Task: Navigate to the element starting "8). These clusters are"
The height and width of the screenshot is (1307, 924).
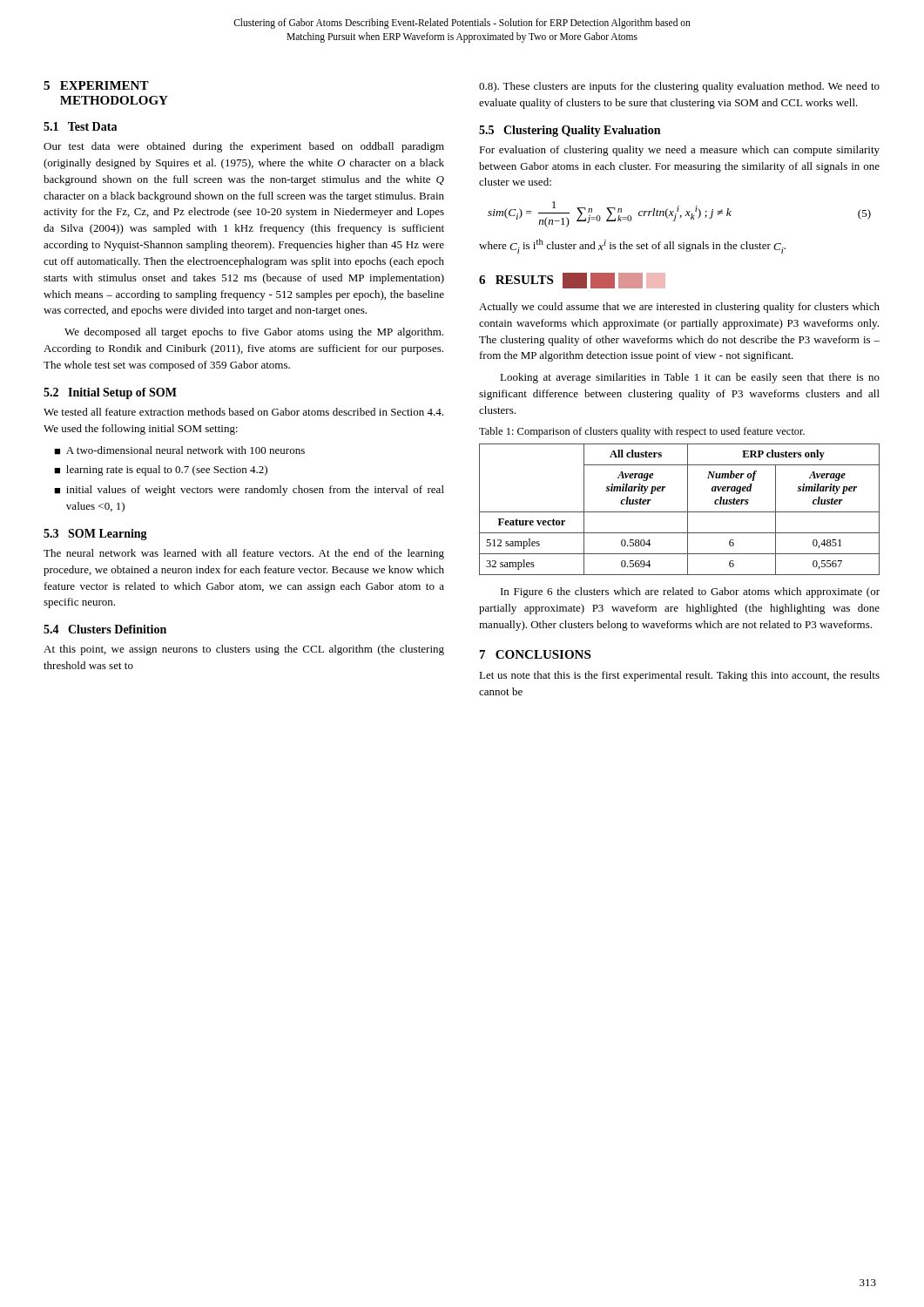Action: pos(679,94)
